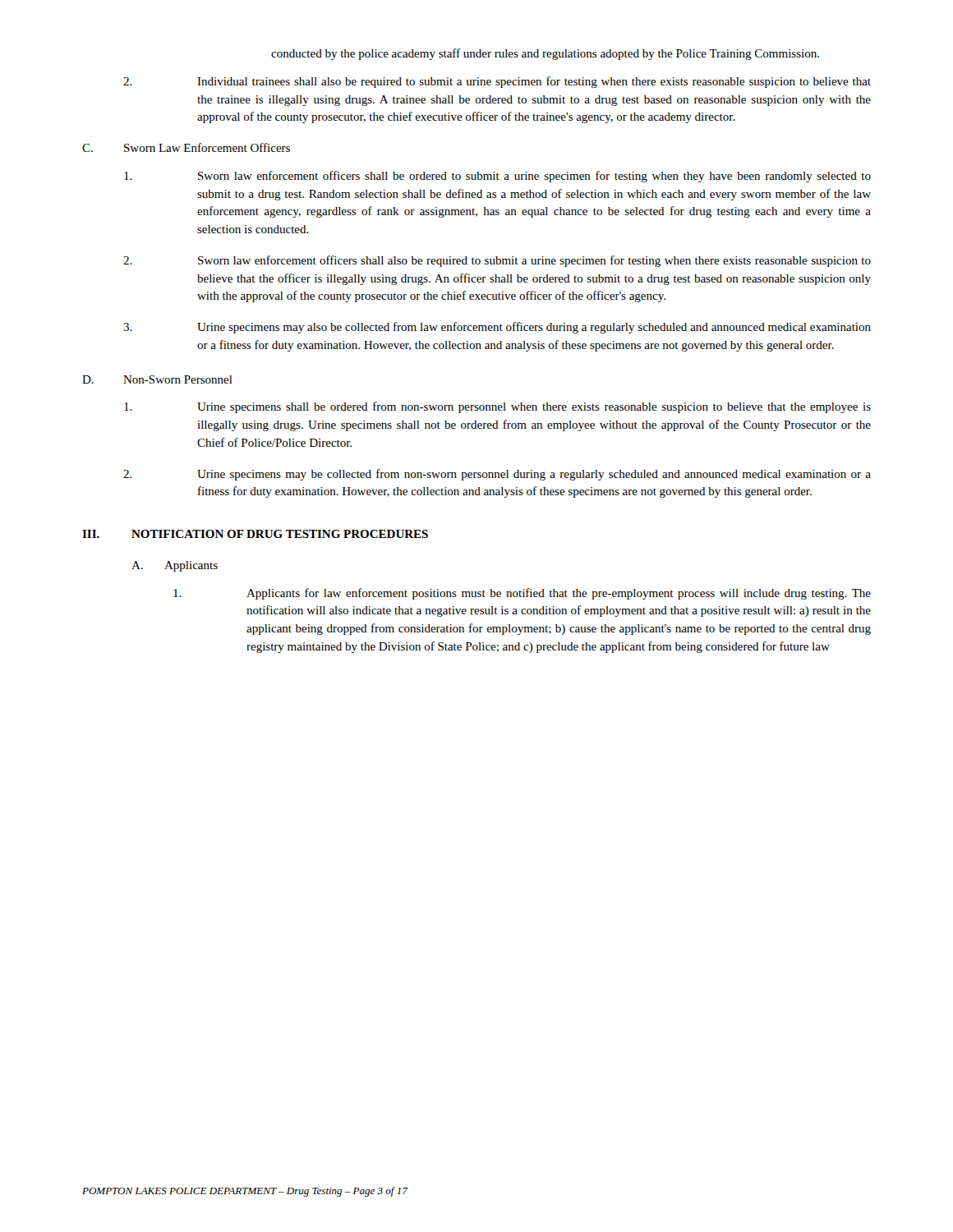This screenshot has width=953, height=1232.
Task: Navigate to the block starting "D. Non-Sworn Personnel"
Action: (x=157, y=379)
